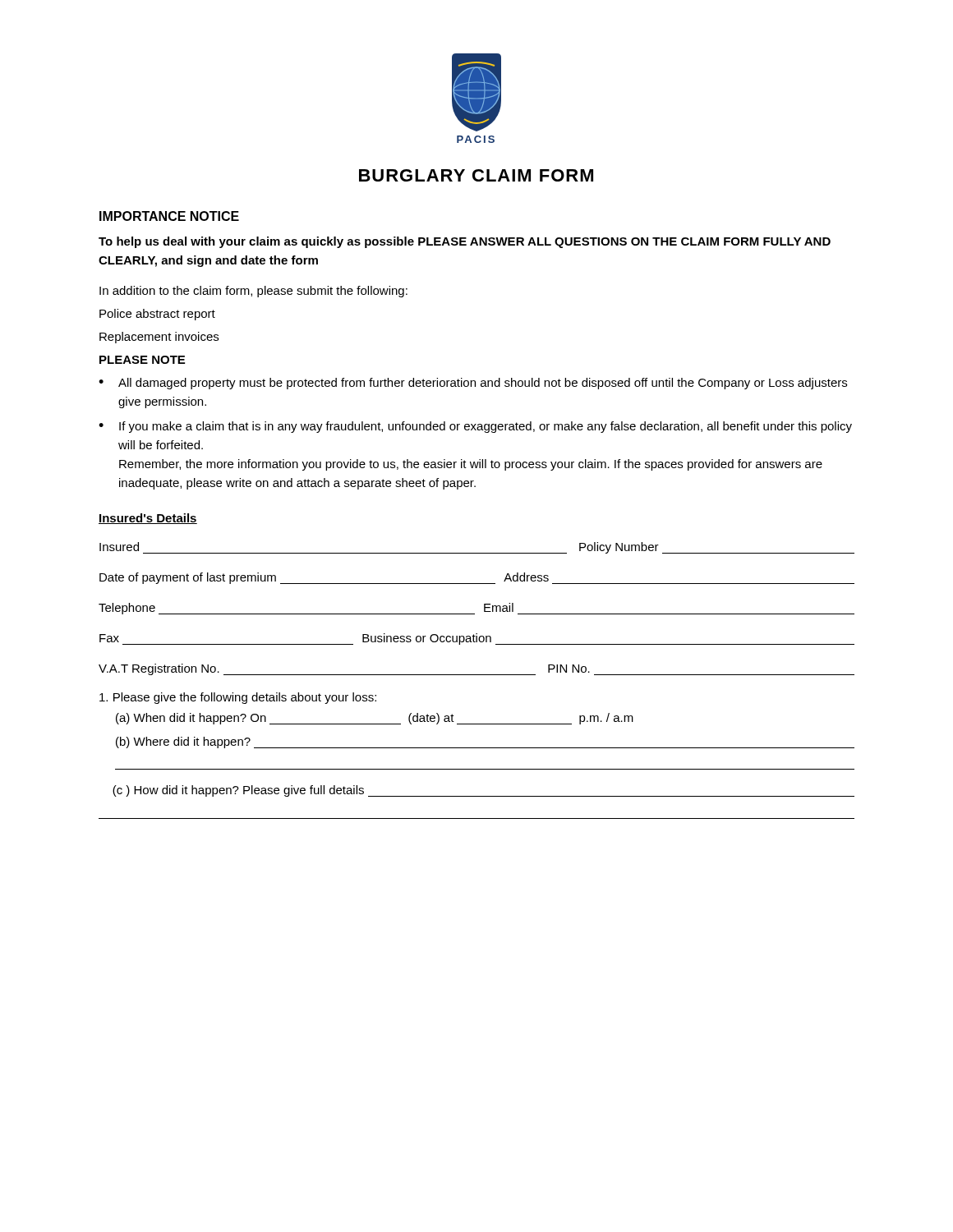The height and width of the screenshot is (1232, 953).
Task: Click on the text that reads "Police abstract report"
Action: tap(157, 313)
